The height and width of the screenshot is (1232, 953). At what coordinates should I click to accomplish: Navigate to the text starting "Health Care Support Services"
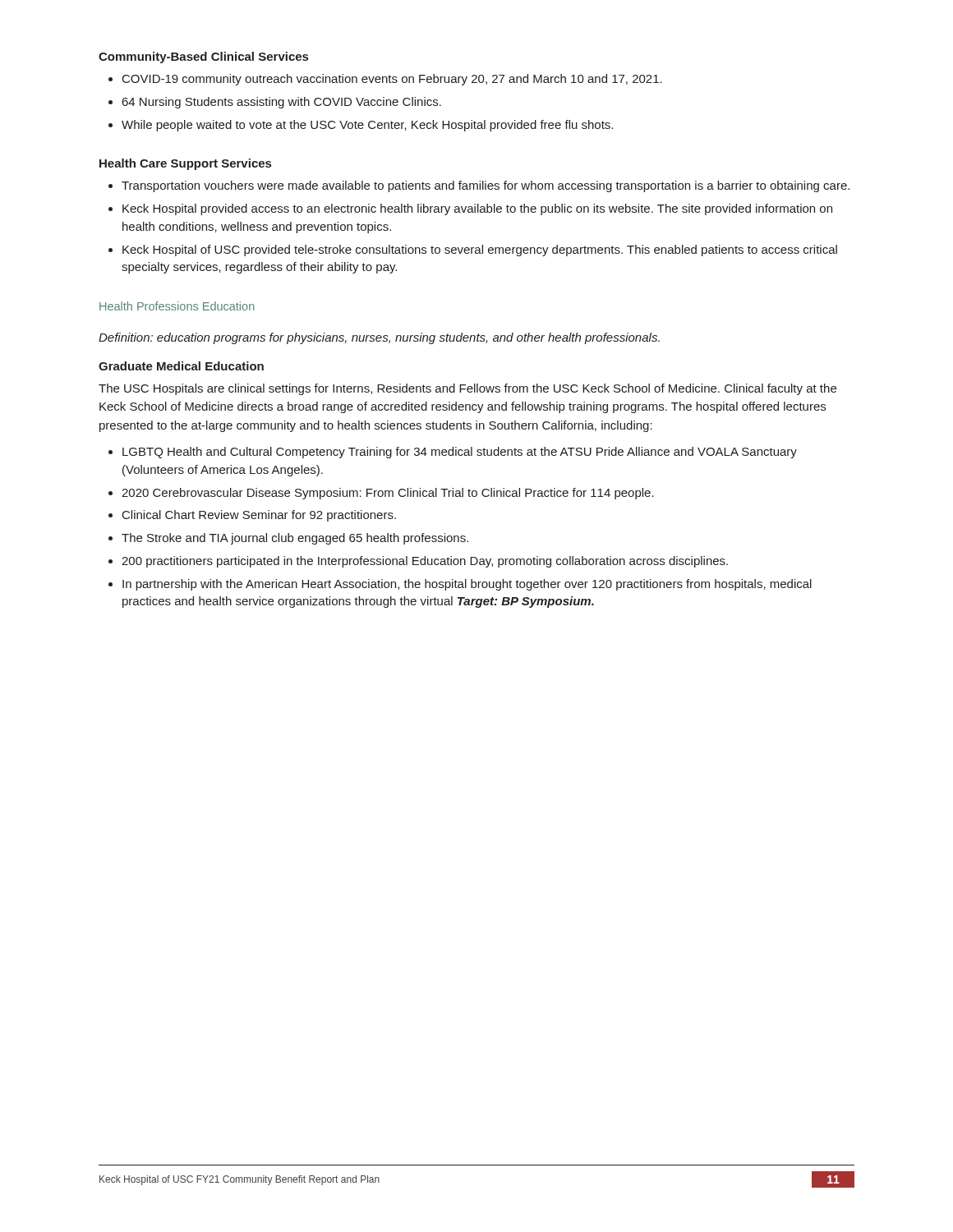[185, 163]
